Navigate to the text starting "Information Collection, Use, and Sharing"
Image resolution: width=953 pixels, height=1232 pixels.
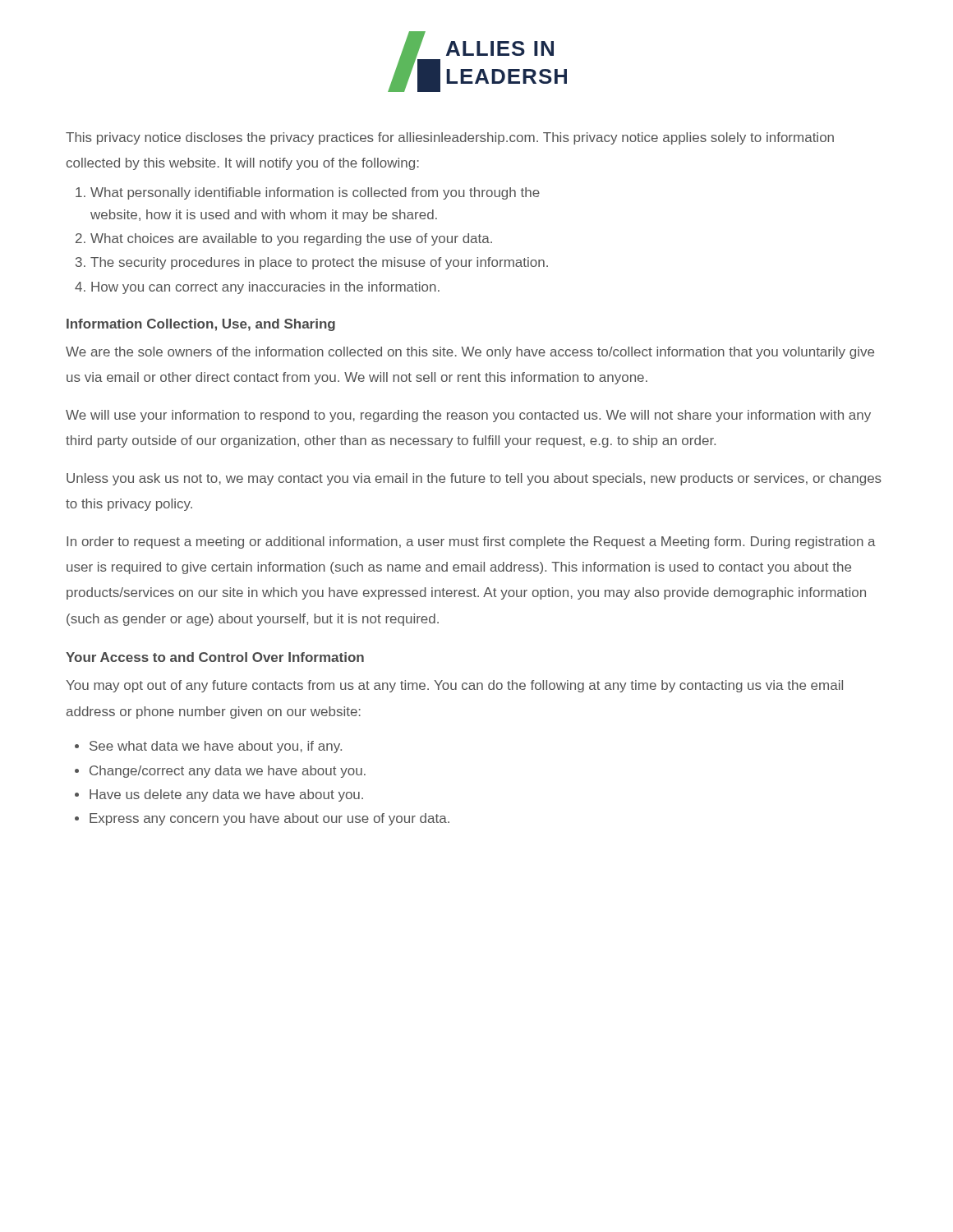pos(201,324)
